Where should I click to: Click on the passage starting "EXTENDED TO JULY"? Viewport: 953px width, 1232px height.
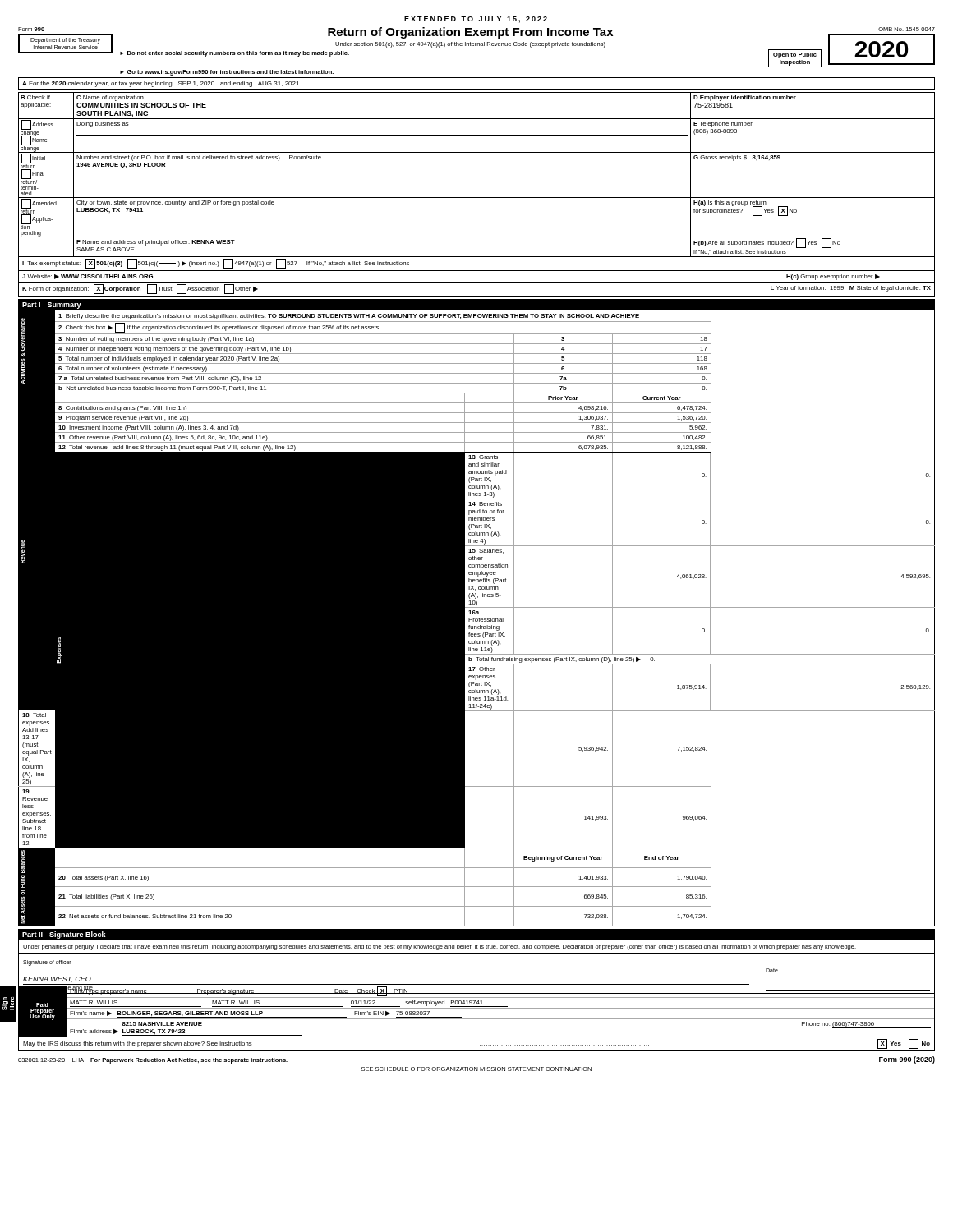click(476, 19)
